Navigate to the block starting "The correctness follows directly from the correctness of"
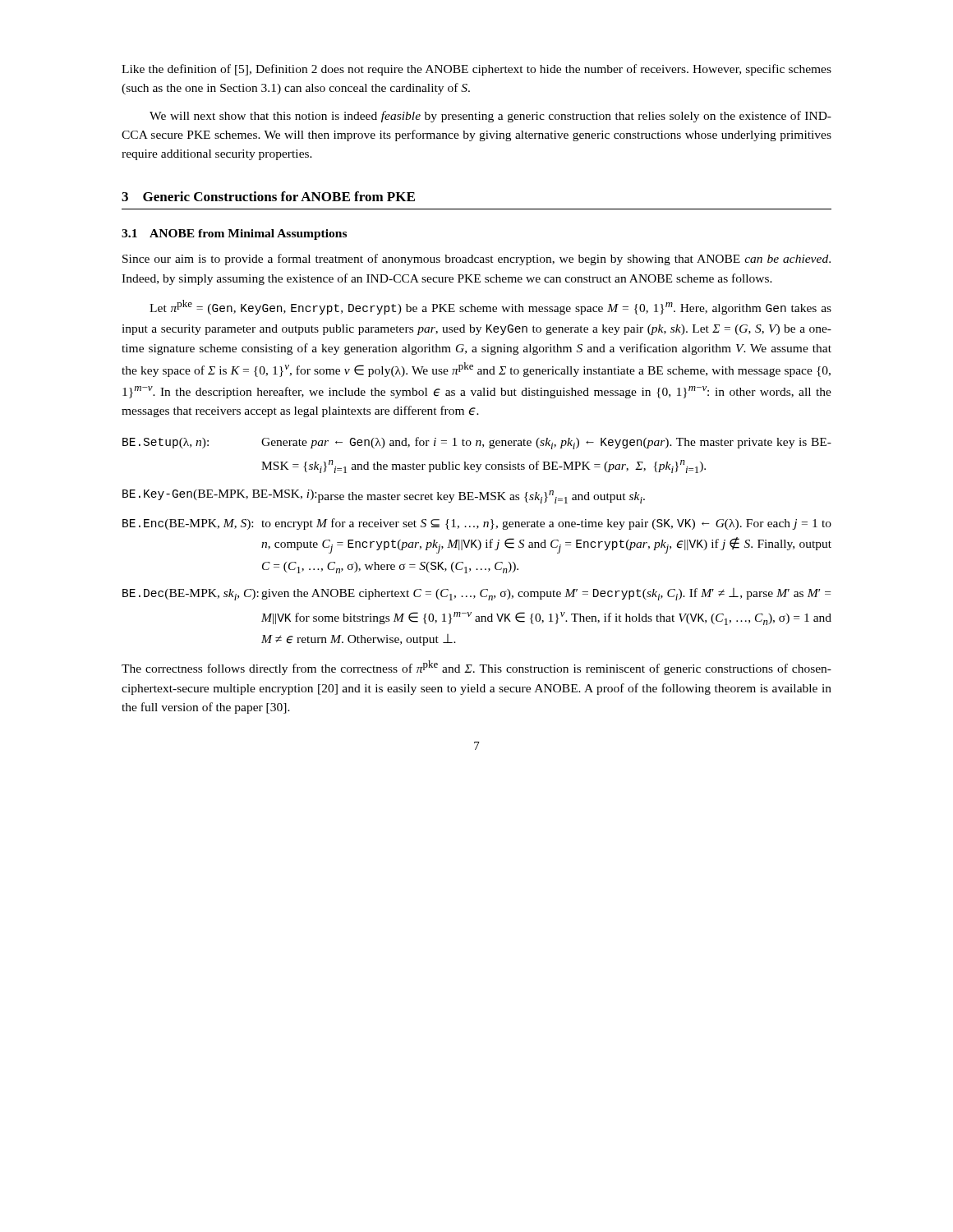Image resolution: width=953 pixels, height=1232 pixels. pyautogui.click(x=476, y=687)
